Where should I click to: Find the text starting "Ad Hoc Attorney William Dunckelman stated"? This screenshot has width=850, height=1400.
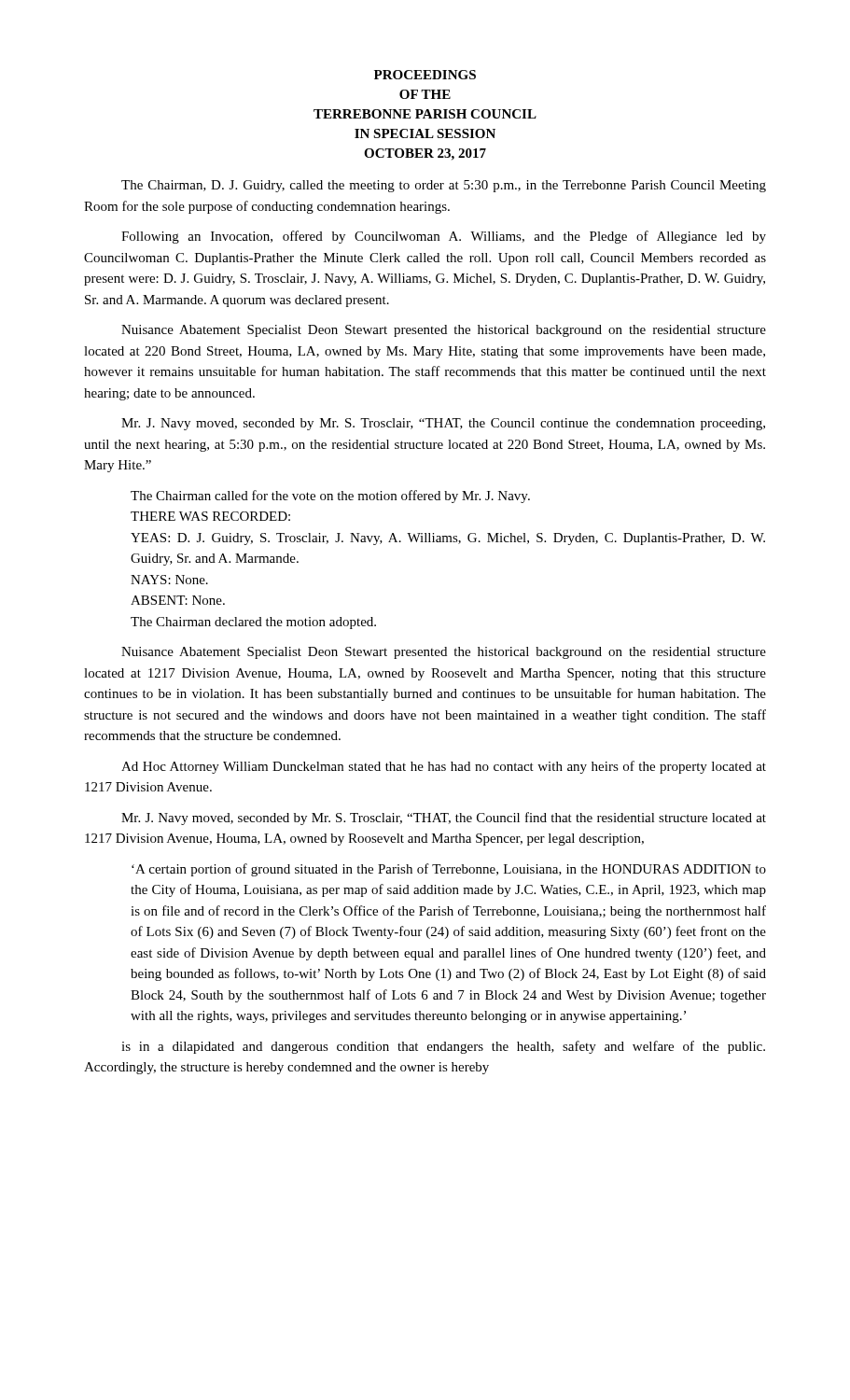tap(425, 777)
